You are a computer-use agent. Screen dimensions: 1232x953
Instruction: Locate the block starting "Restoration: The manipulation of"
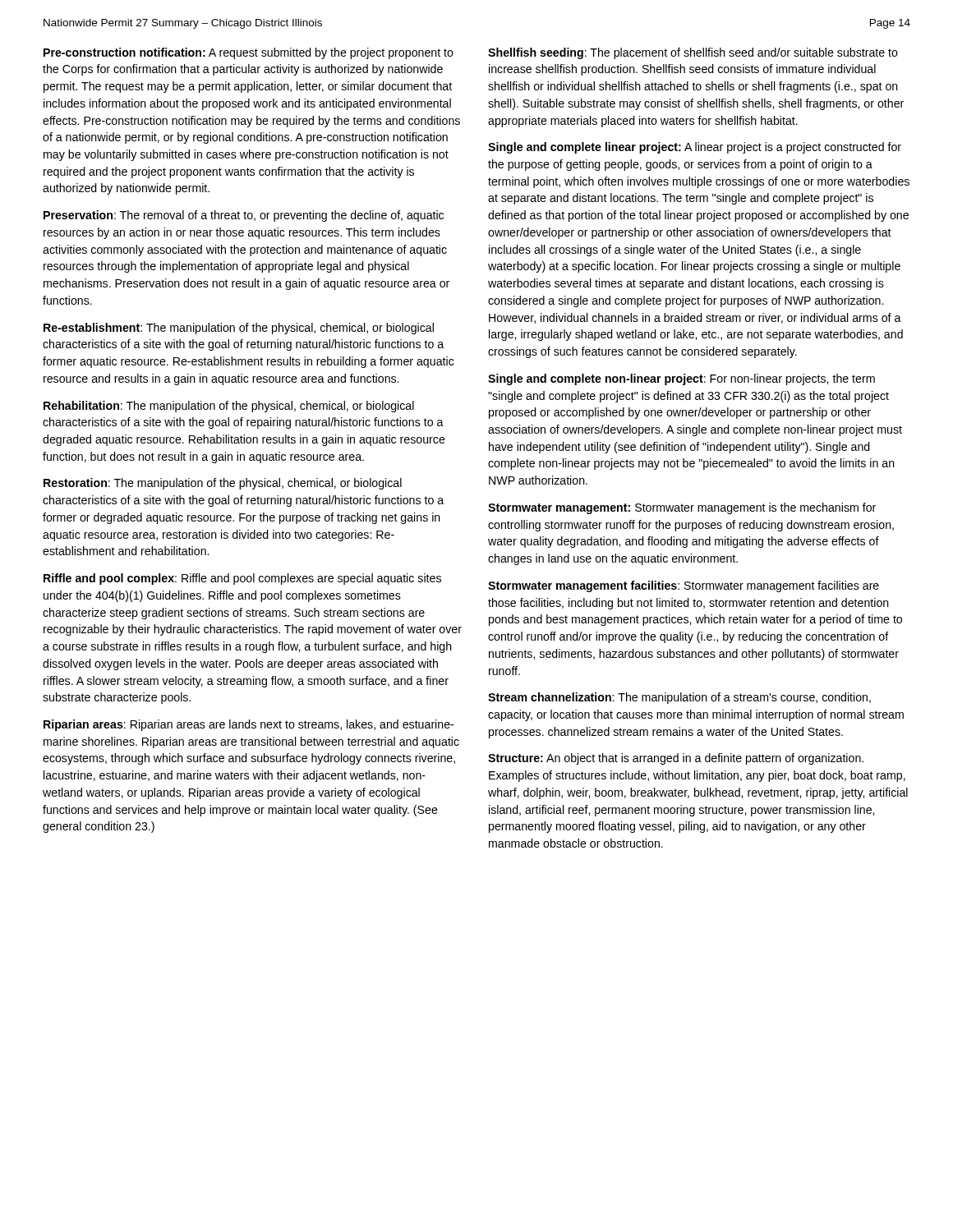coord(254,518)
